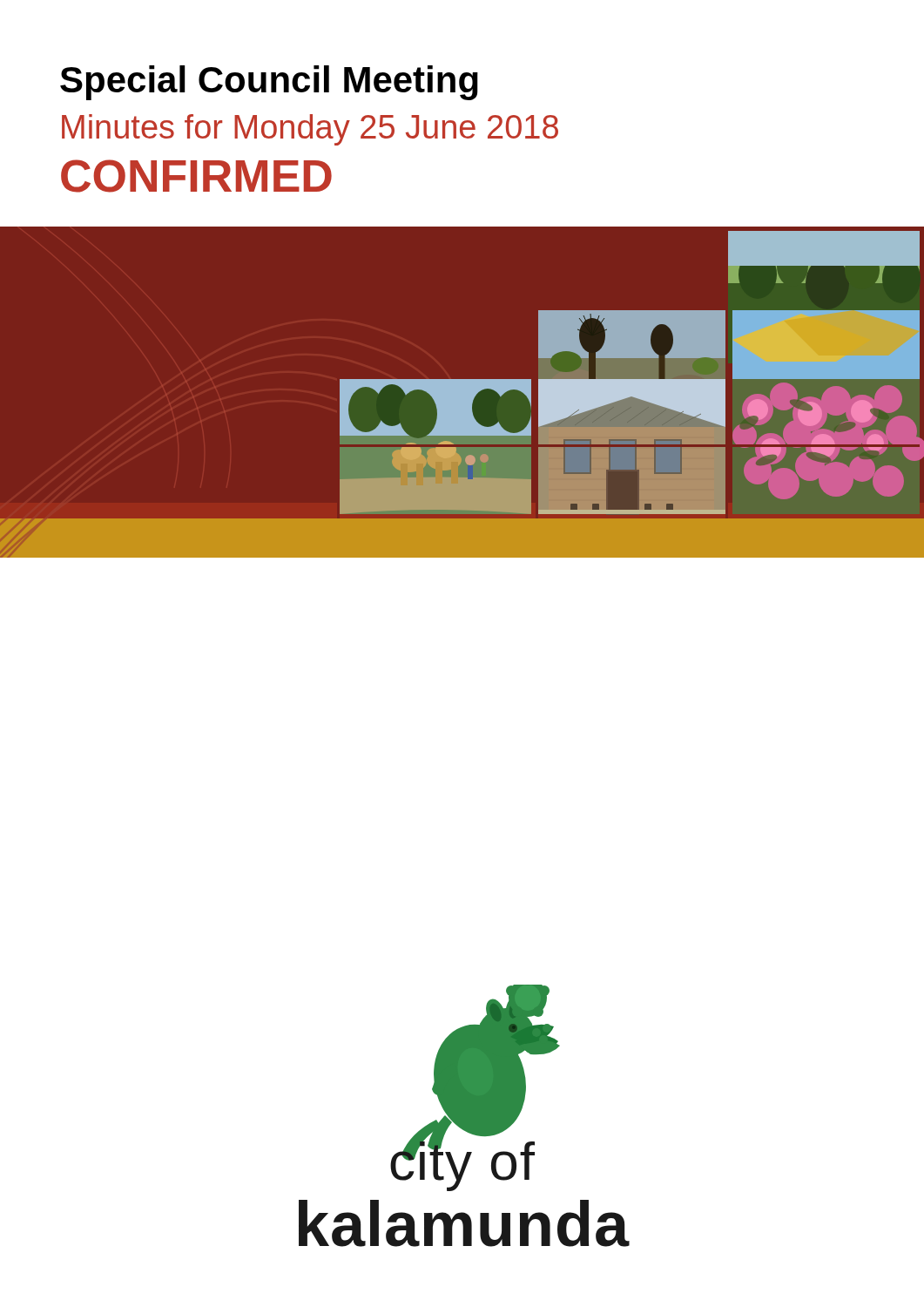Locate the photo
Viewport: 924px width, 1307px height.
tap(462, 392)
